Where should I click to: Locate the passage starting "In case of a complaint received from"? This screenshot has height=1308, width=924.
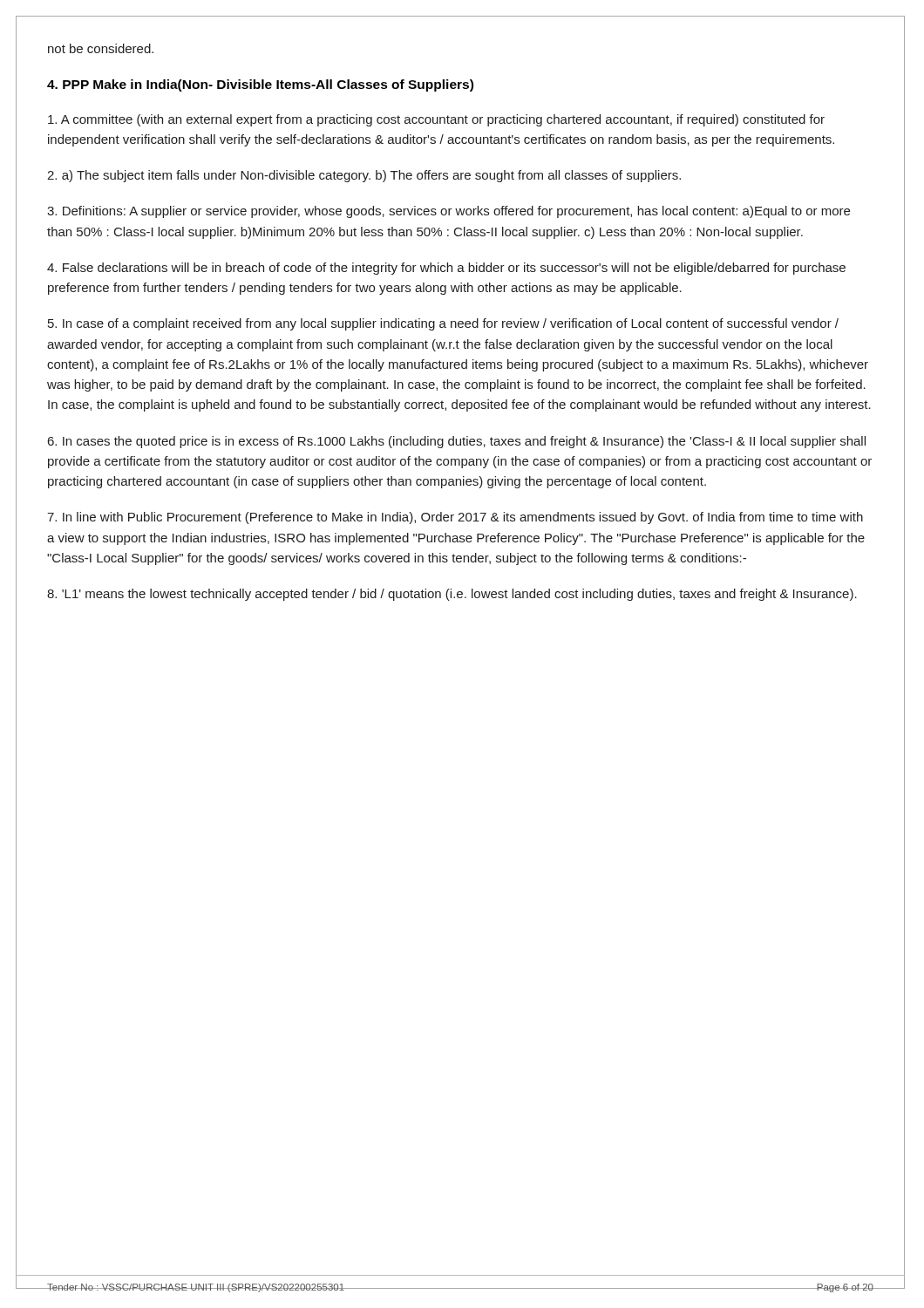point(459,364)
